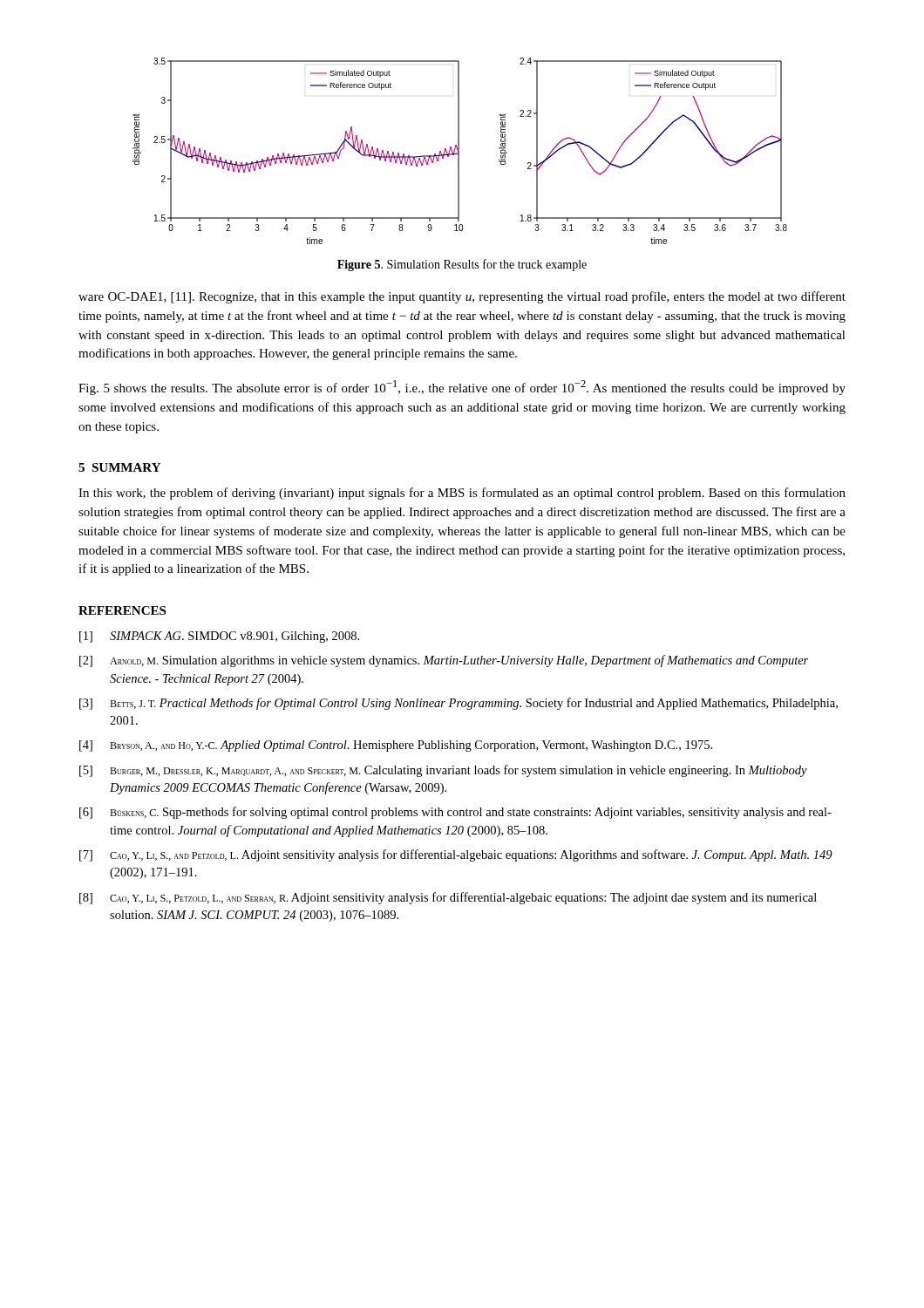The width and height of the screenshot is (924, 1308).
Task: Click on the text block containing "In this work, the problem of deriving (invariant)"
Action: (462, 531)
